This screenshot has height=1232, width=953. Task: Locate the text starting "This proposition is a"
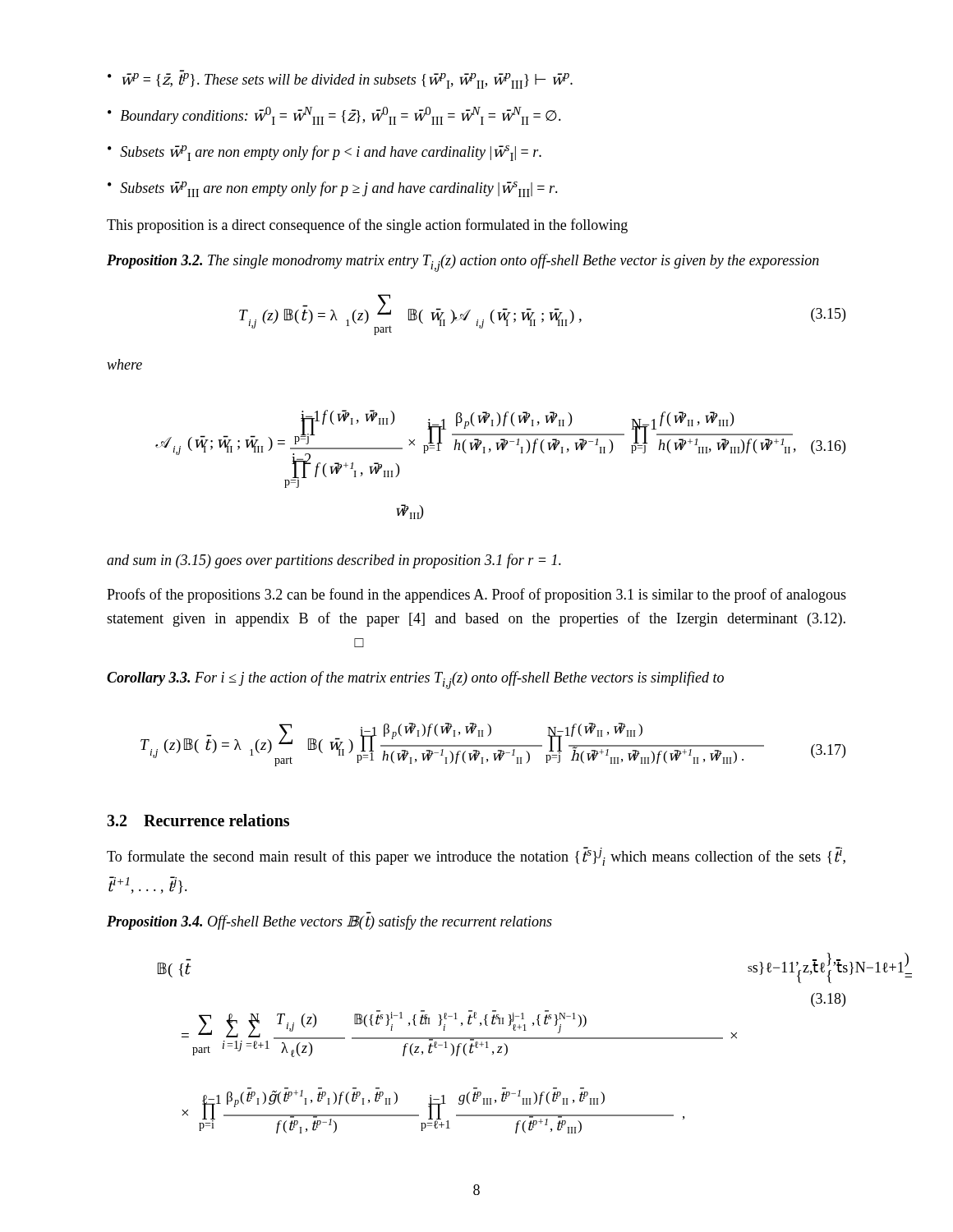click(x=367, y=225)
